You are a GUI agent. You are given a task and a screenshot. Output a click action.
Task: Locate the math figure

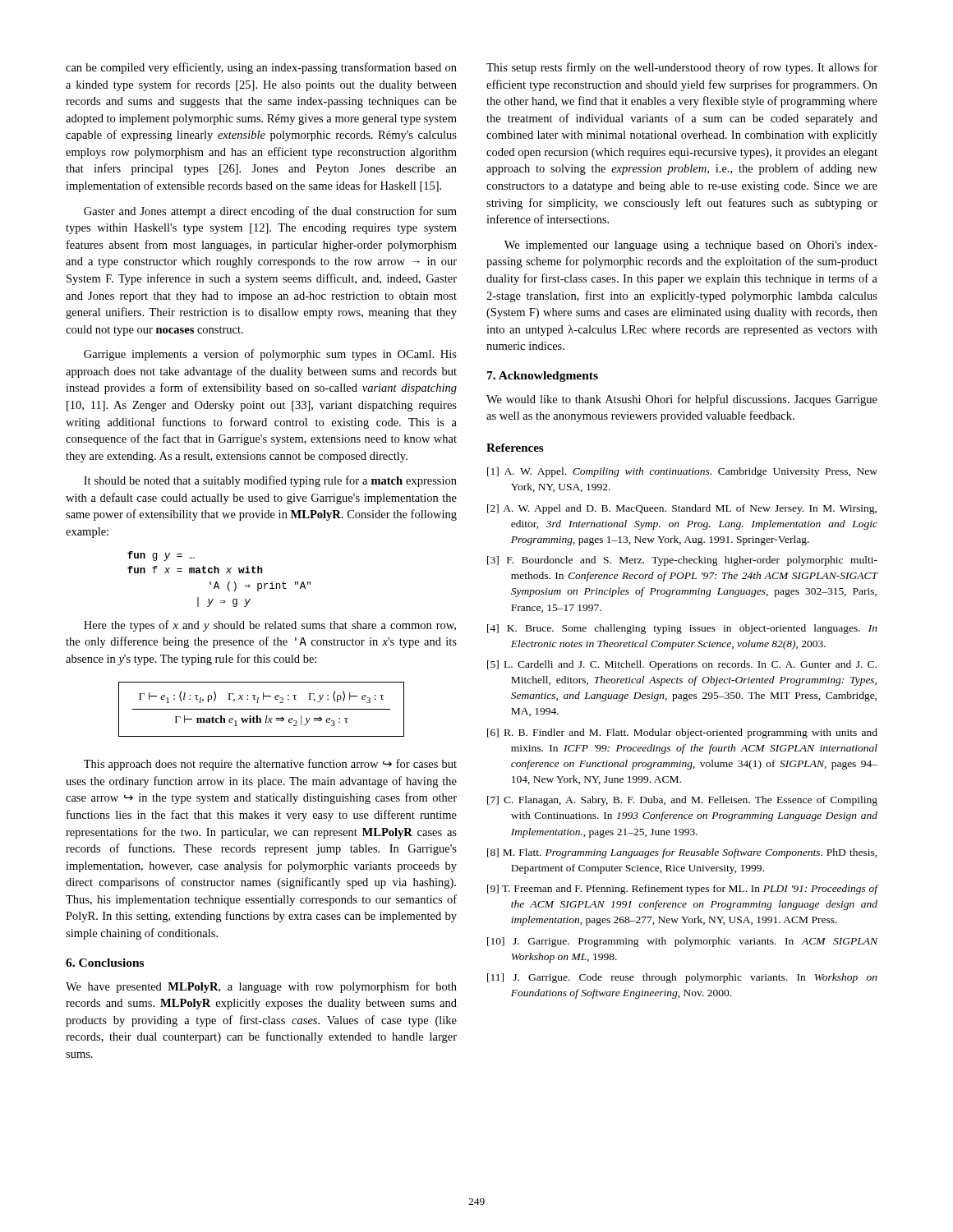(261, 711)
